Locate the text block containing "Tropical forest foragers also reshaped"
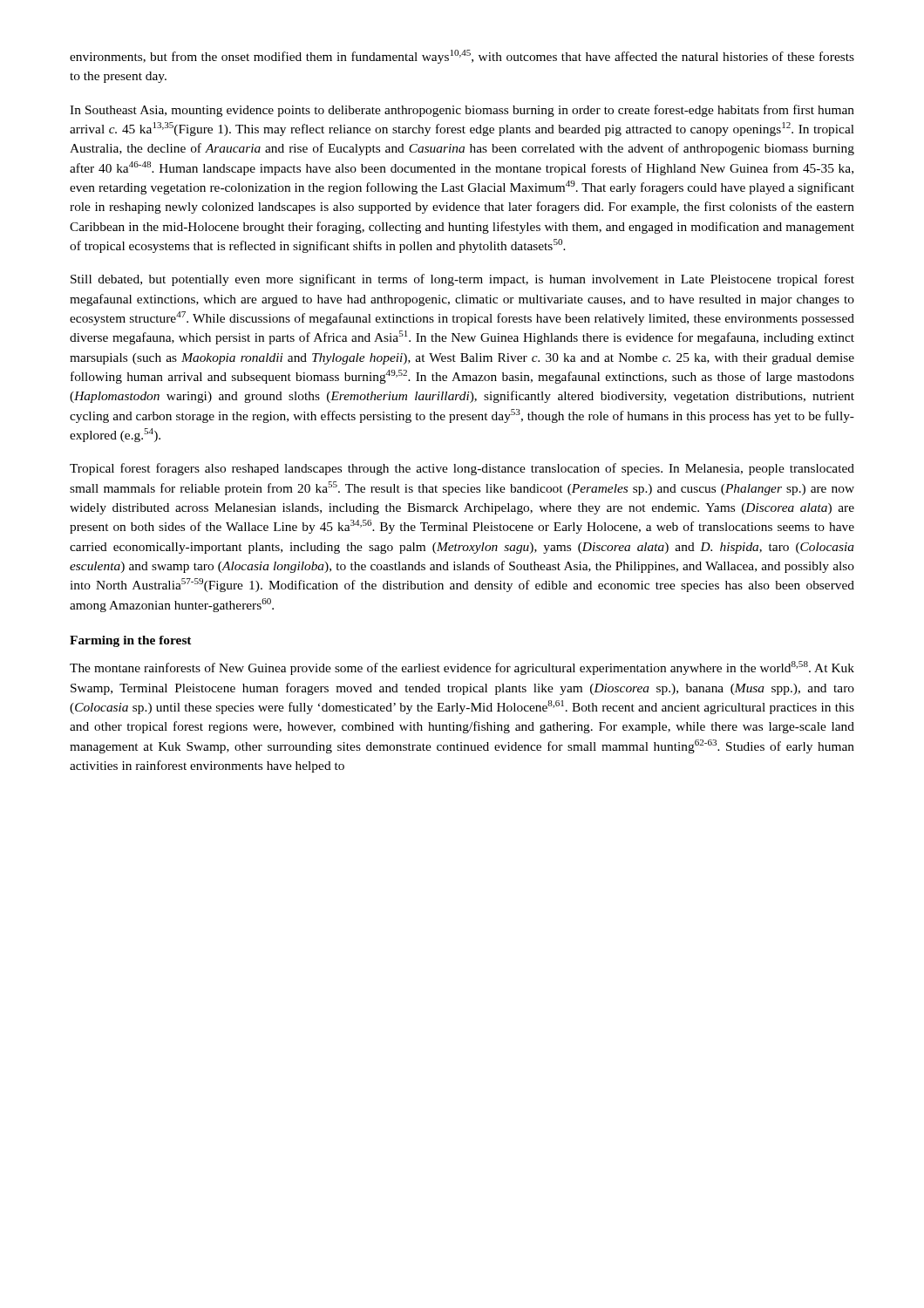Screen dimensions: 1308x924 pos(462,537)
